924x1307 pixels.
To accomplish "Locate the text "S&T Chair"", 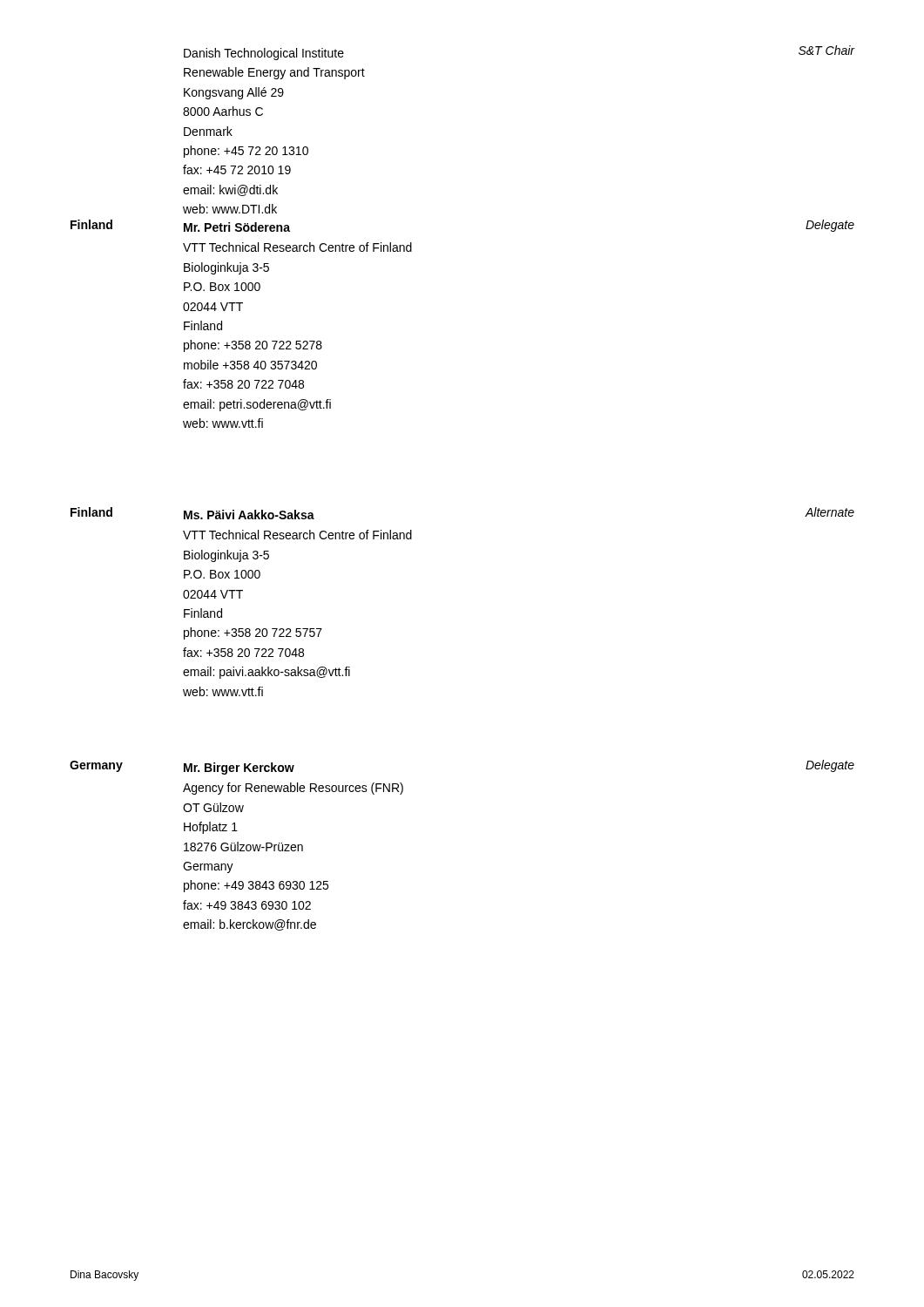I will click(826, 51).
